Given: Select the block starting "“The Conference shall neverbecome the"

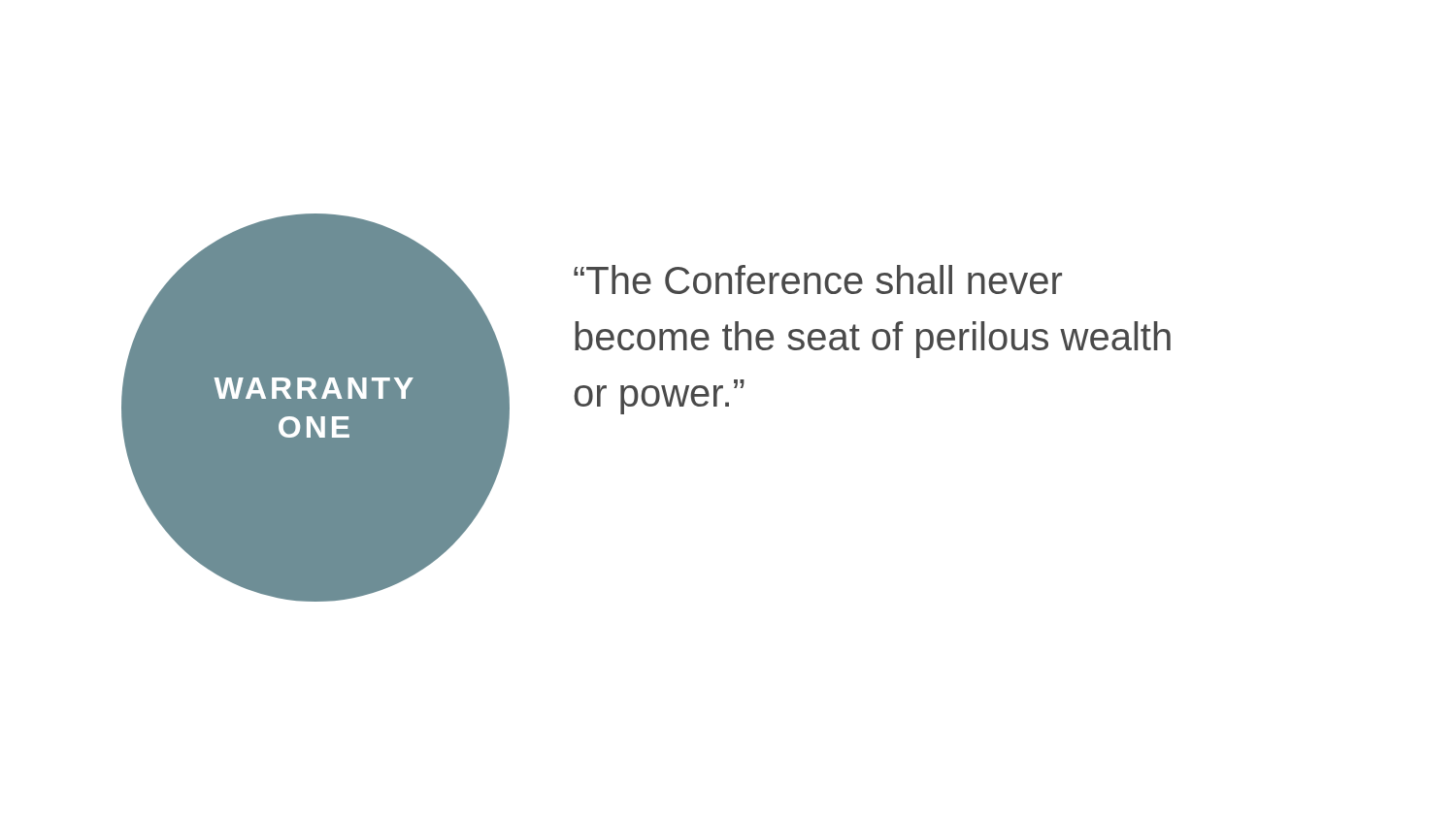Looking at the screenshot, I should click(951, 337).
